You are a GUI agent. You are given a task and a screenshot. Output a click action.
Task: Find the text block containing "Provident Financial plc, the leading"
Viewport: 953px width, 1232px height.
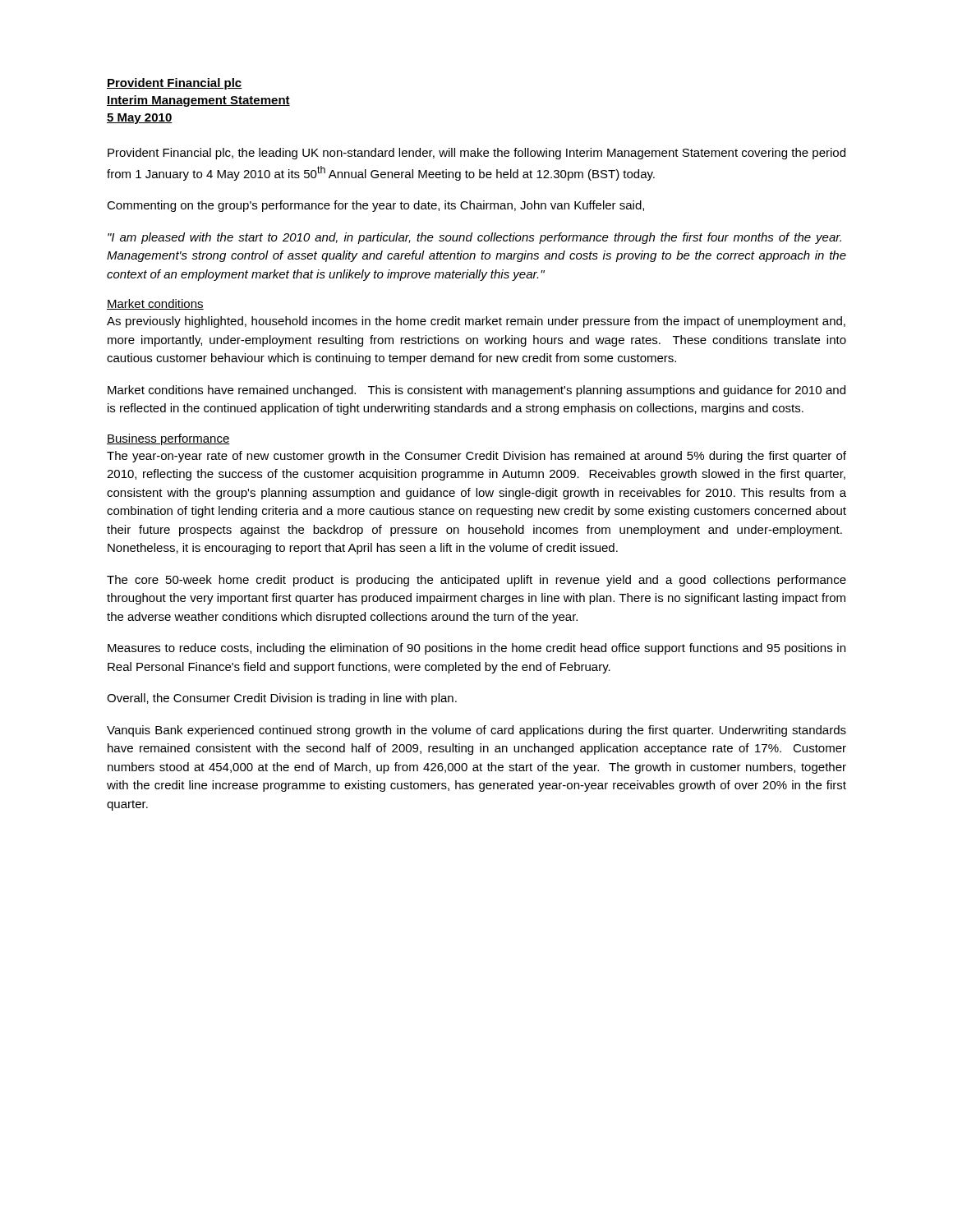click(476, 163)
